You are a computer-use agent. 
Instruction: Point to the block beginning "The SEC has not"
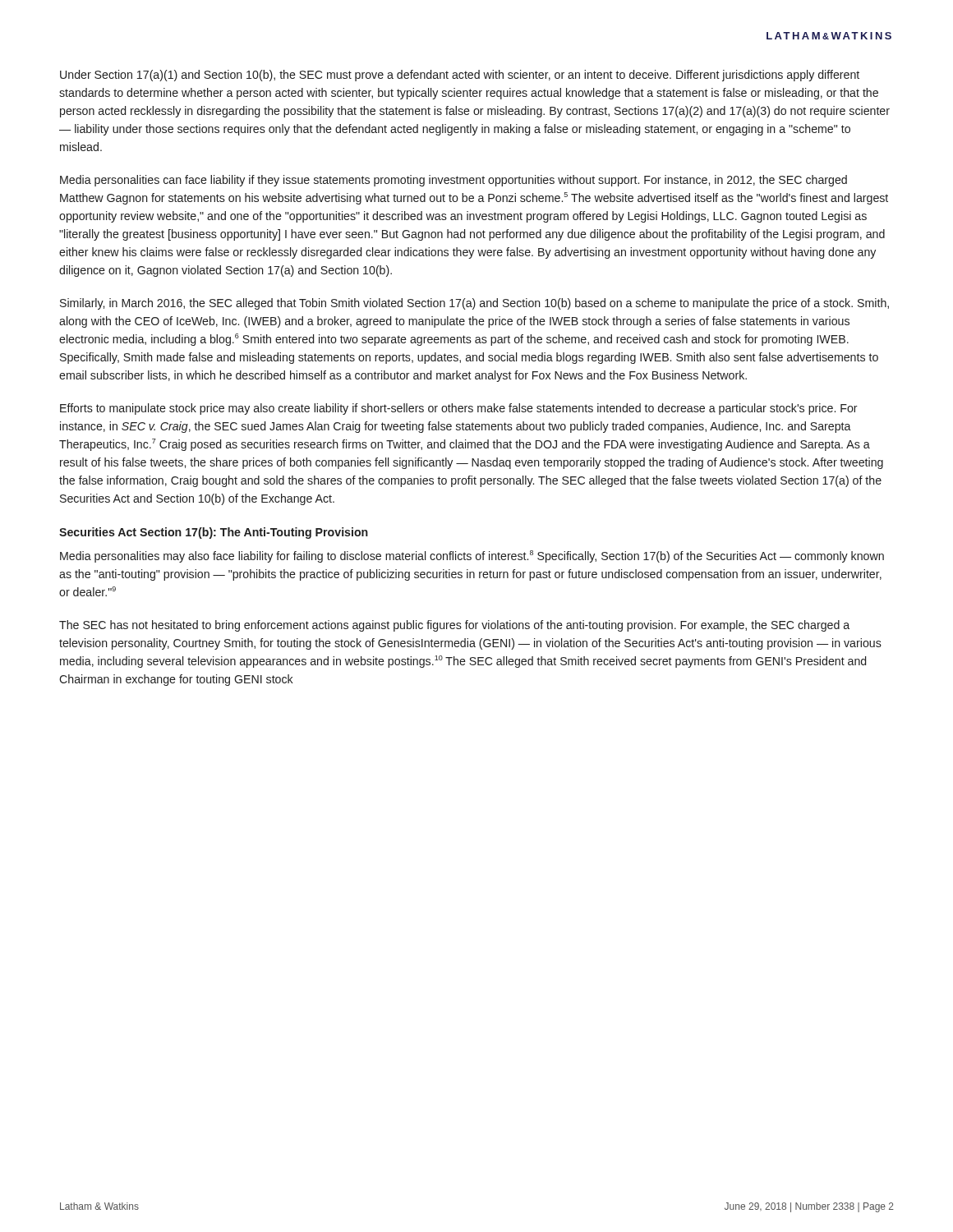pyautogui.click(x=470, y=652)
